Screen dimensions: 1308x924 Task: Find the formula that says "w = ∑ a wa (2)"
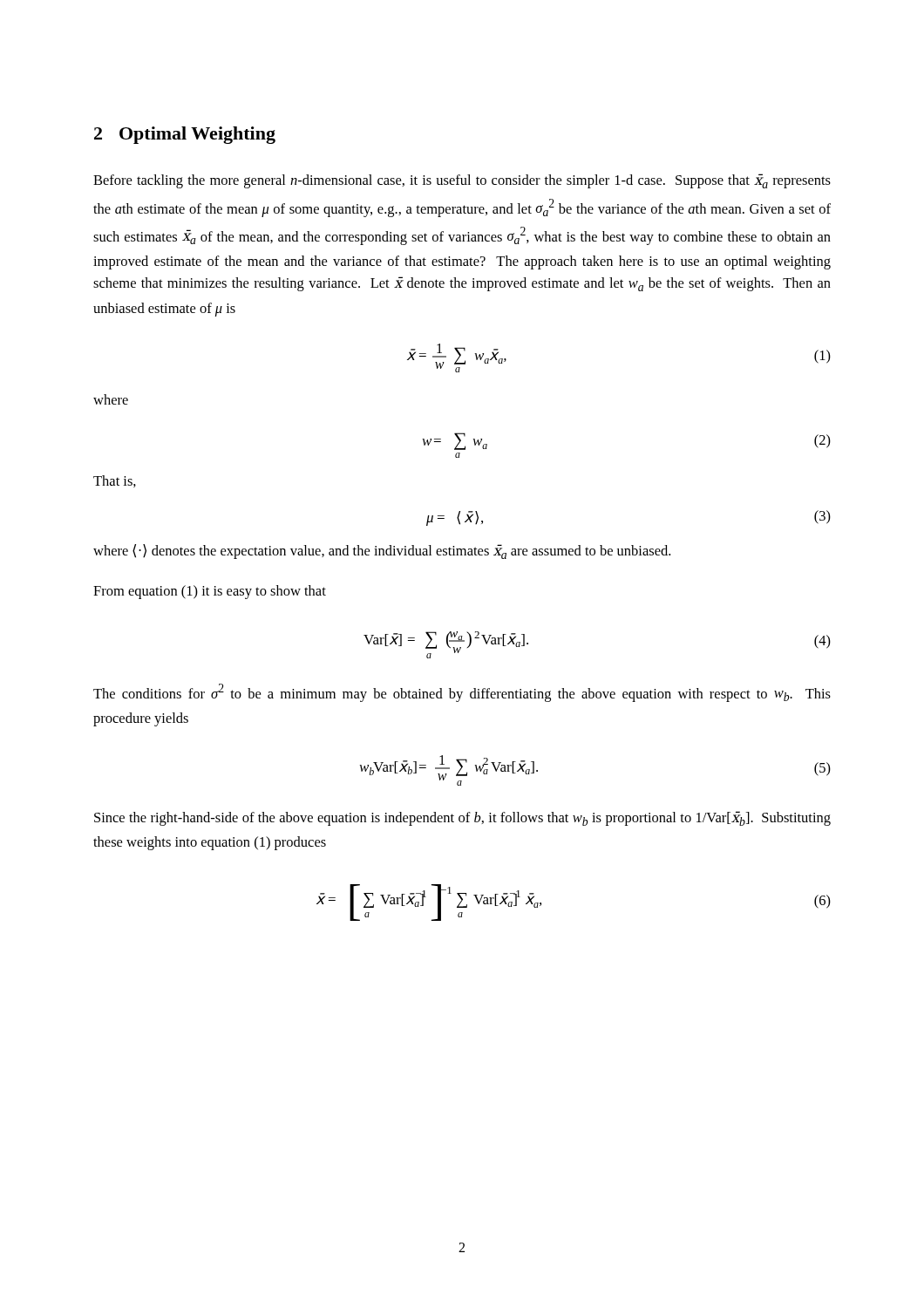tap(462, 440)
